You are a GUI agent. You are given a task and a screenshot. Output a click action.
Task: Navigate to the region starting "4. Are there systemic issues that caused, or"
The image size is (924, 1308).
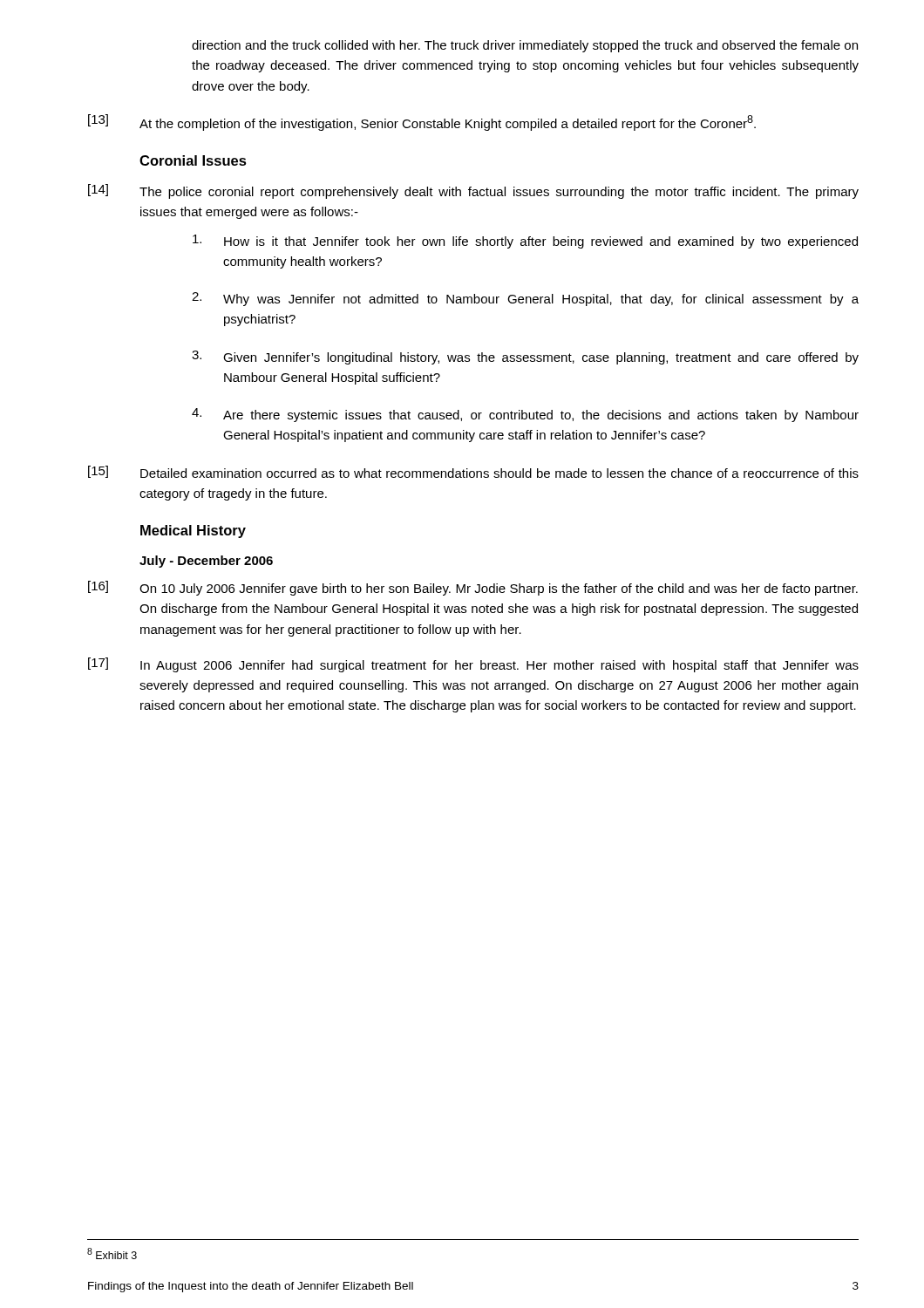coord(525,425)
